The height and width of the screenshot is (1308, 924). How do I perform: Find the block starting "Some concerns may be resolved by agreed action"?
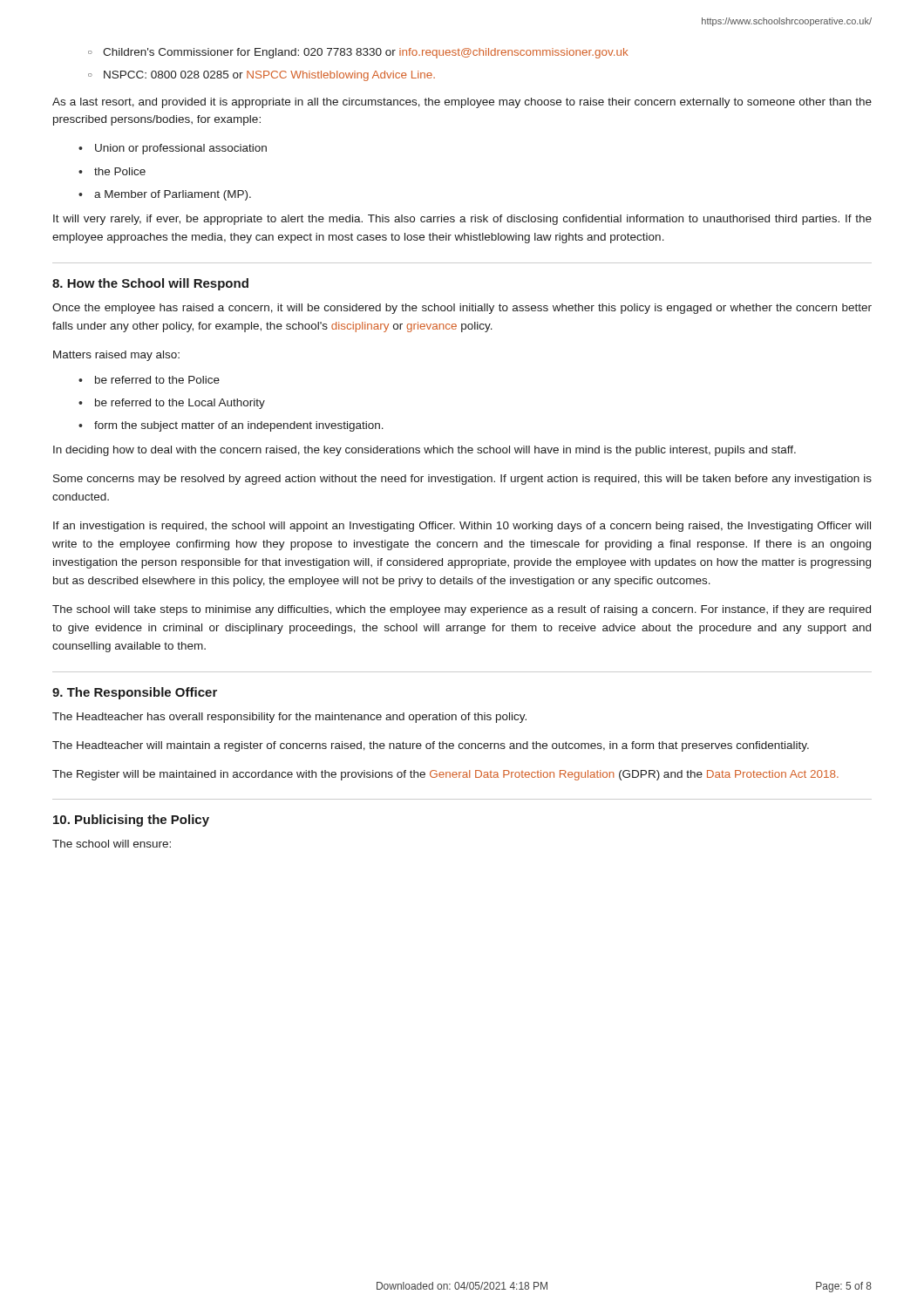(462, 488)
